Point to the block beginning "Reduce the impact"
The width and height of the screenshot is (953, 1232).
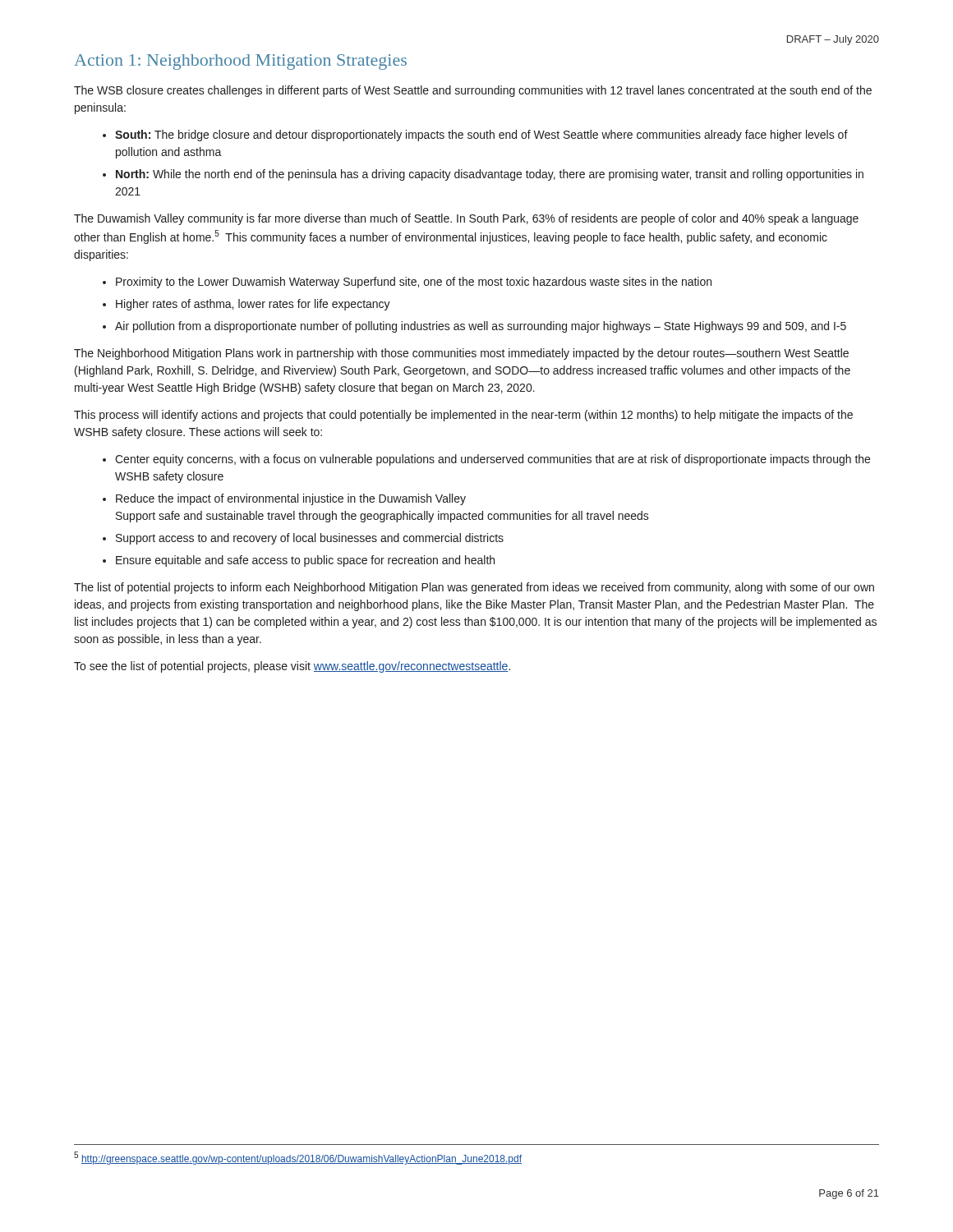tap(382, 507)
